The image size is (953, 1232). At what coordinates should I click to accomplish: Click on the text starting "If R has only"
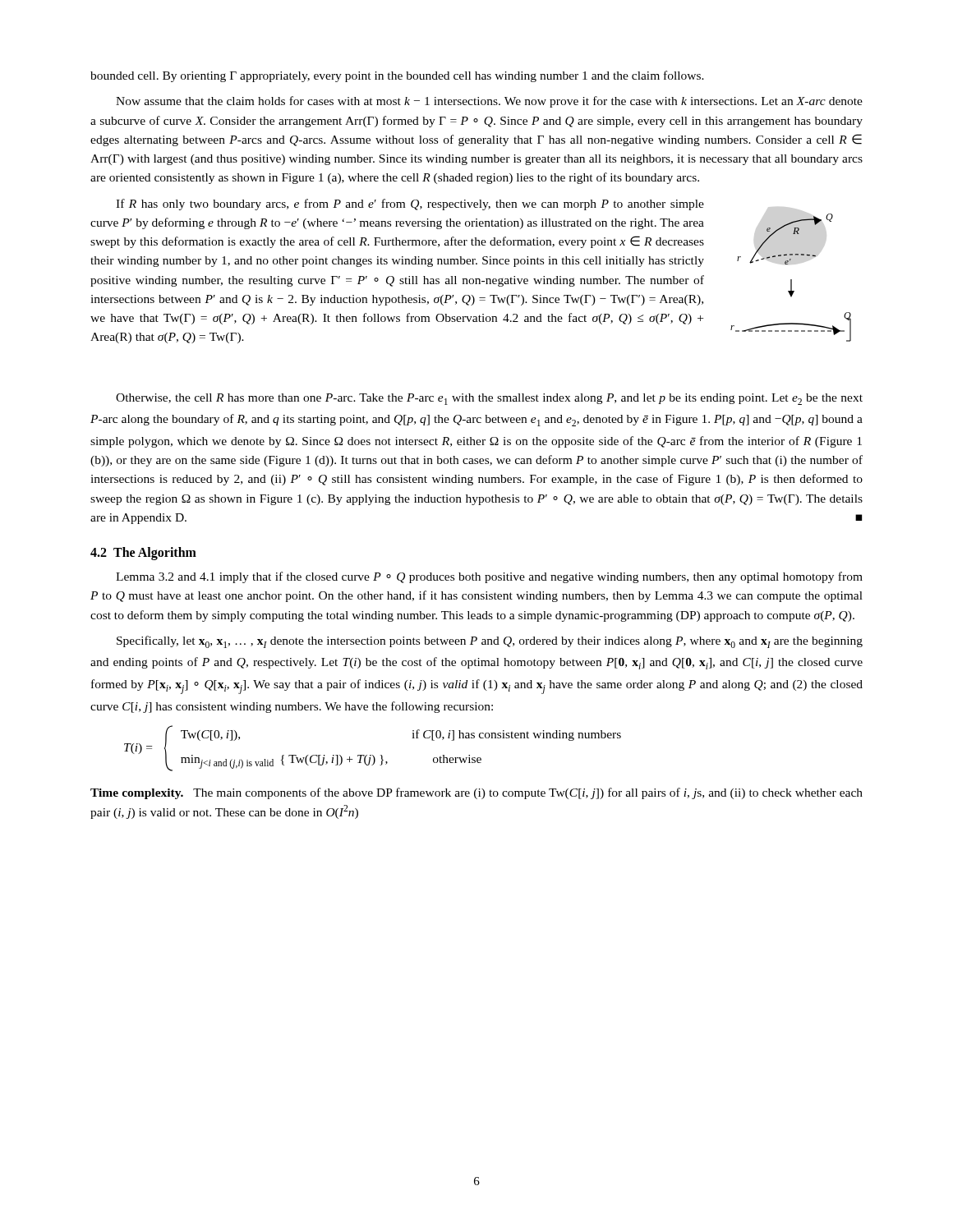point(397,270)
